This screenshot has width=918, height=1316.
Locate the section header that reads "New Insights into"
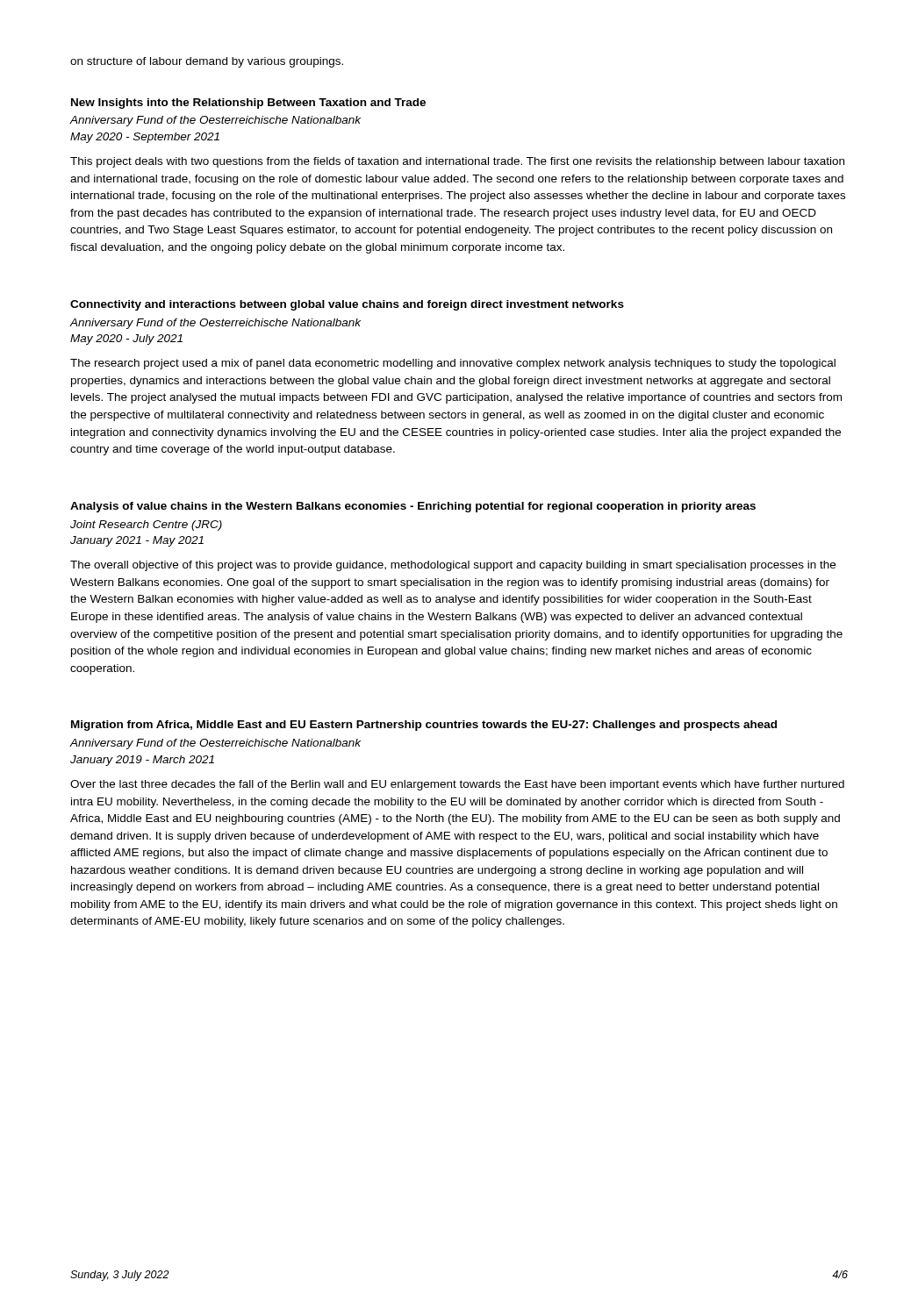click(x=248, y=102)
